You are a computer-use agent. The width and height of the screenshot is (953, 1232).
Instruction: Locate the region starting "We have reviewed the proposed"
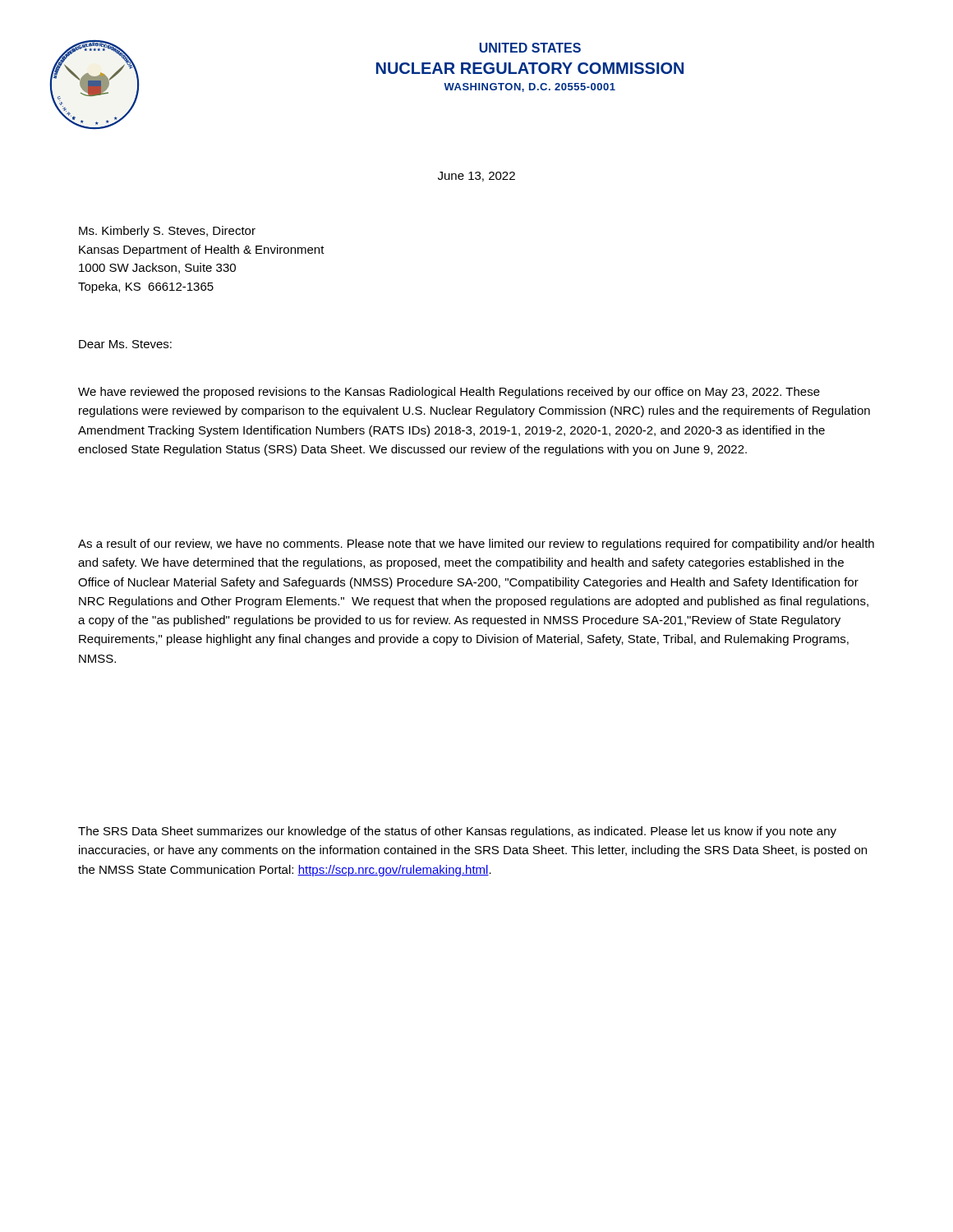click(x=474, y=420)
